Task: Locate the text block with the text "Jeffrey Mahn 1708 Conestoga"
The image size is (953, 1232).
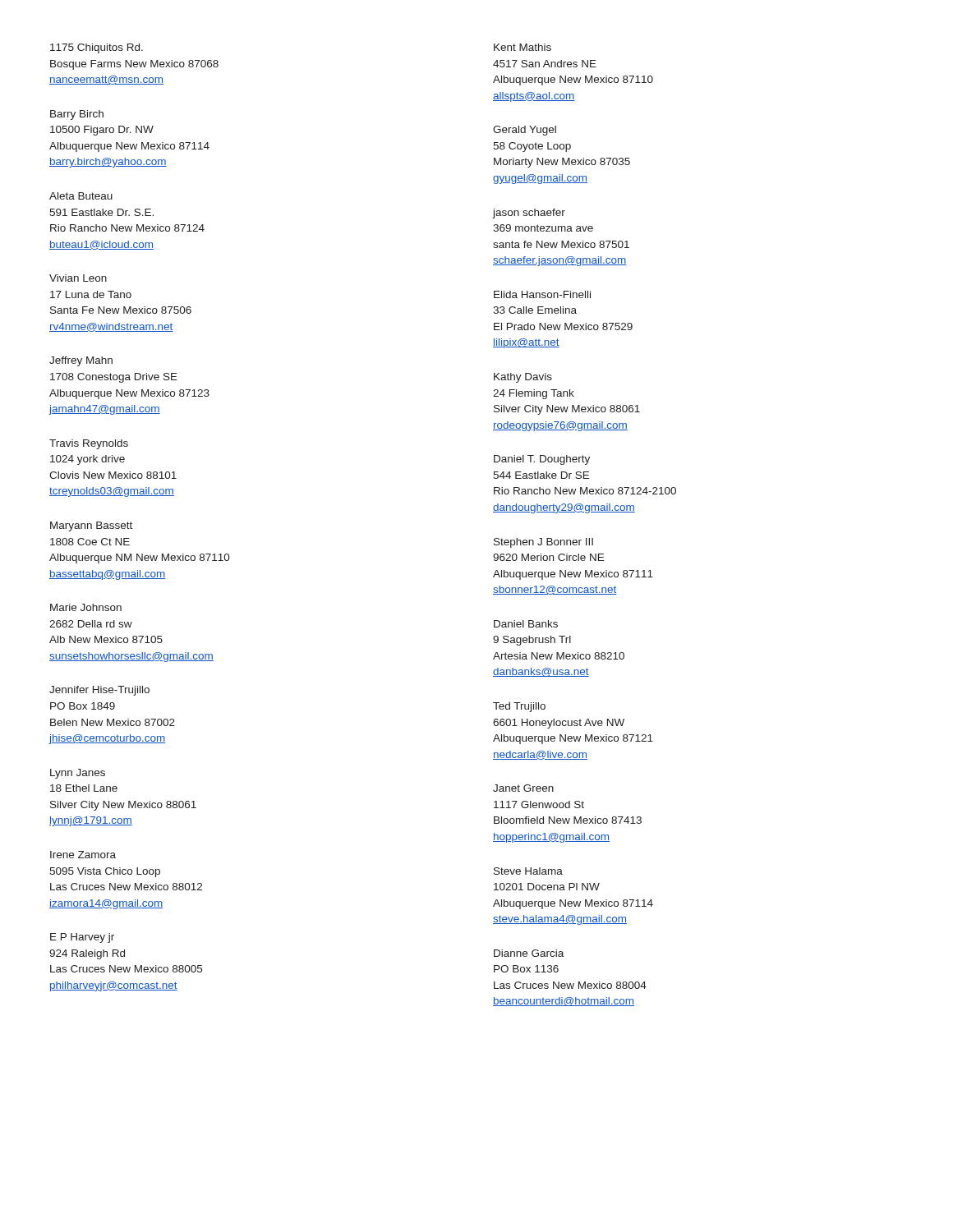Action: point(81,361)
